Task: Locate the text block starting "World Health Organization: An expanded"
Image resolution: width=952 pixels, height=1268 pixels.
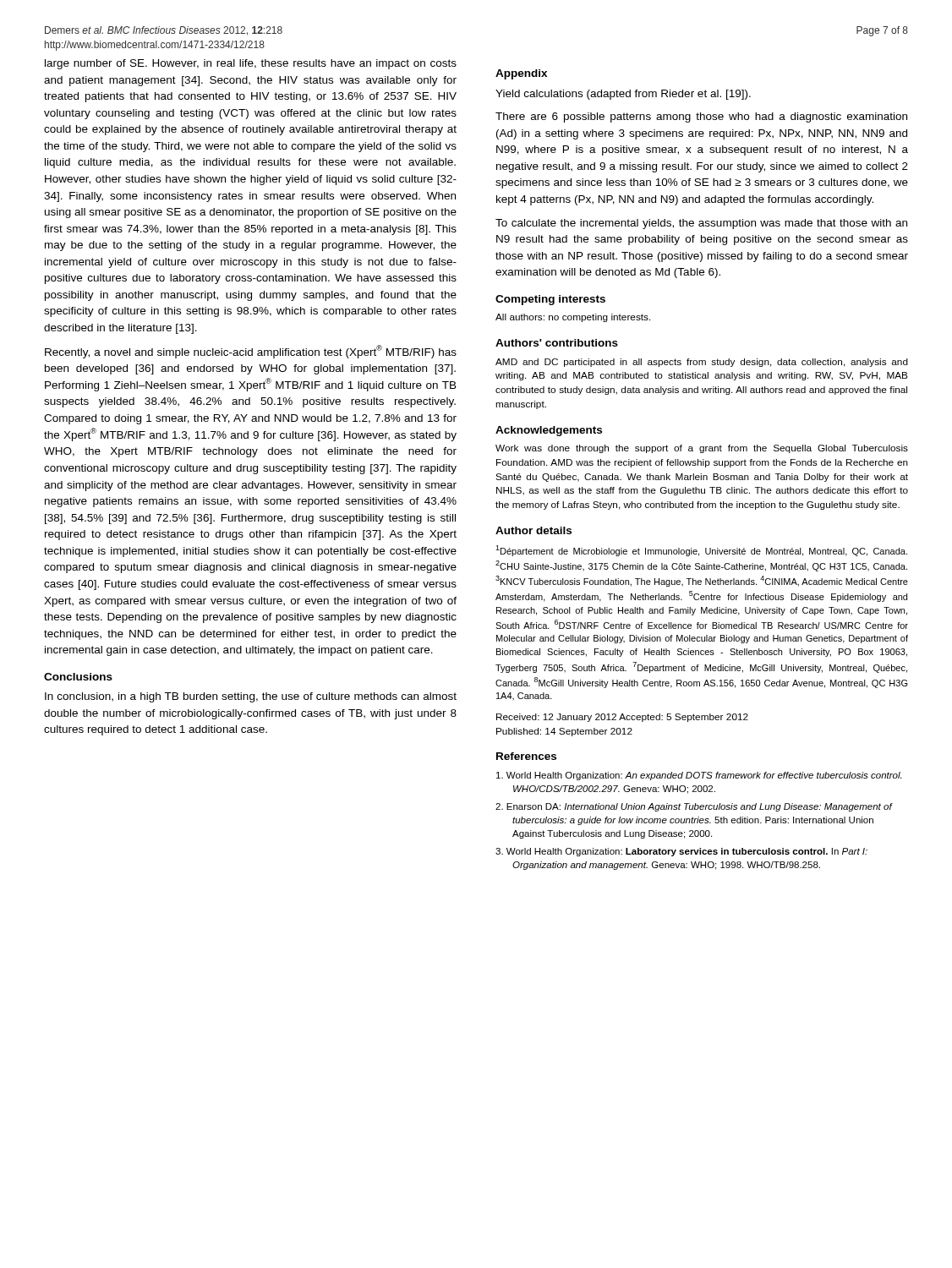Action: click(699, 782)
